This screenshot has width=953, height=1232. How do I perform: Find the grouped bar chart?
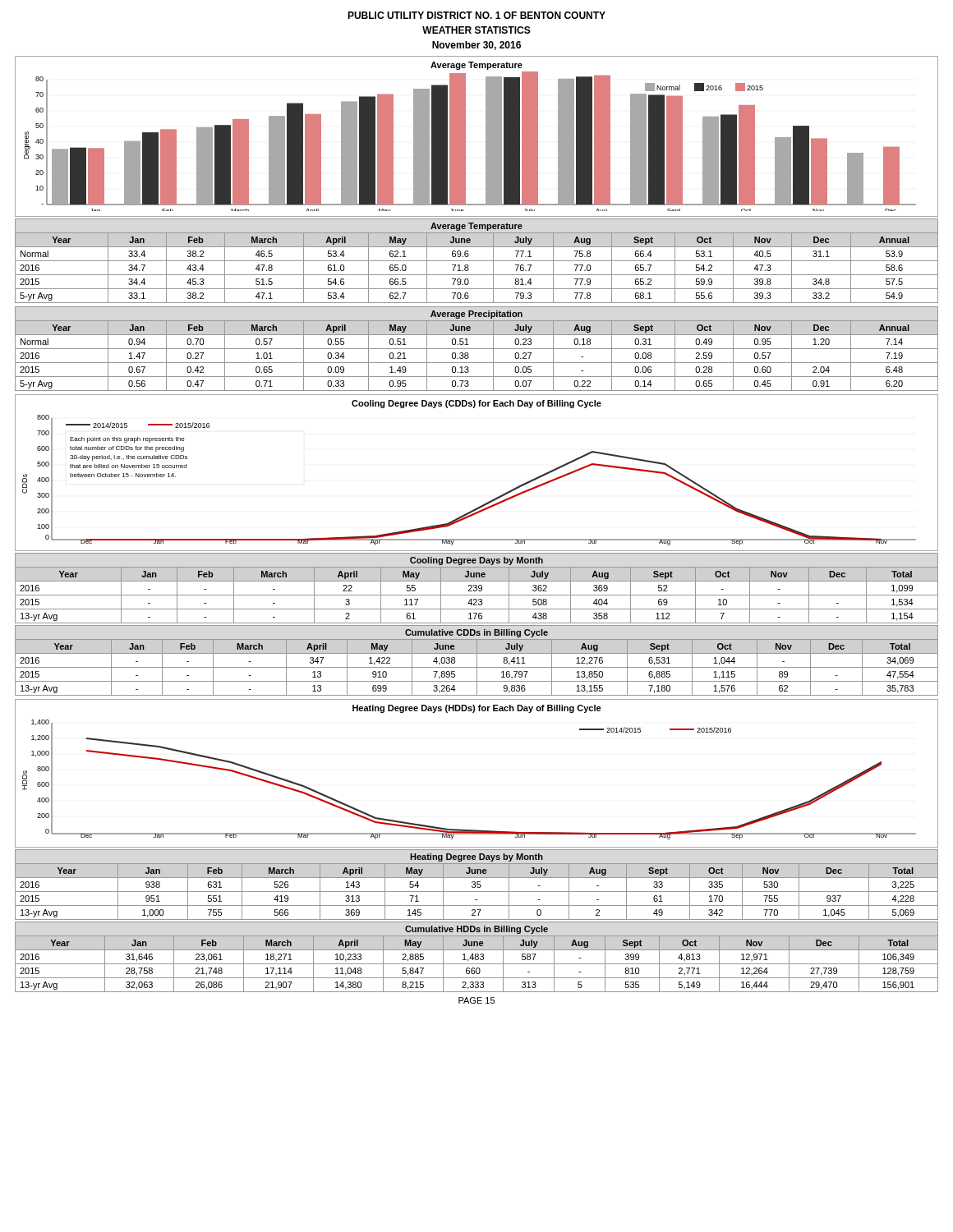476,136
